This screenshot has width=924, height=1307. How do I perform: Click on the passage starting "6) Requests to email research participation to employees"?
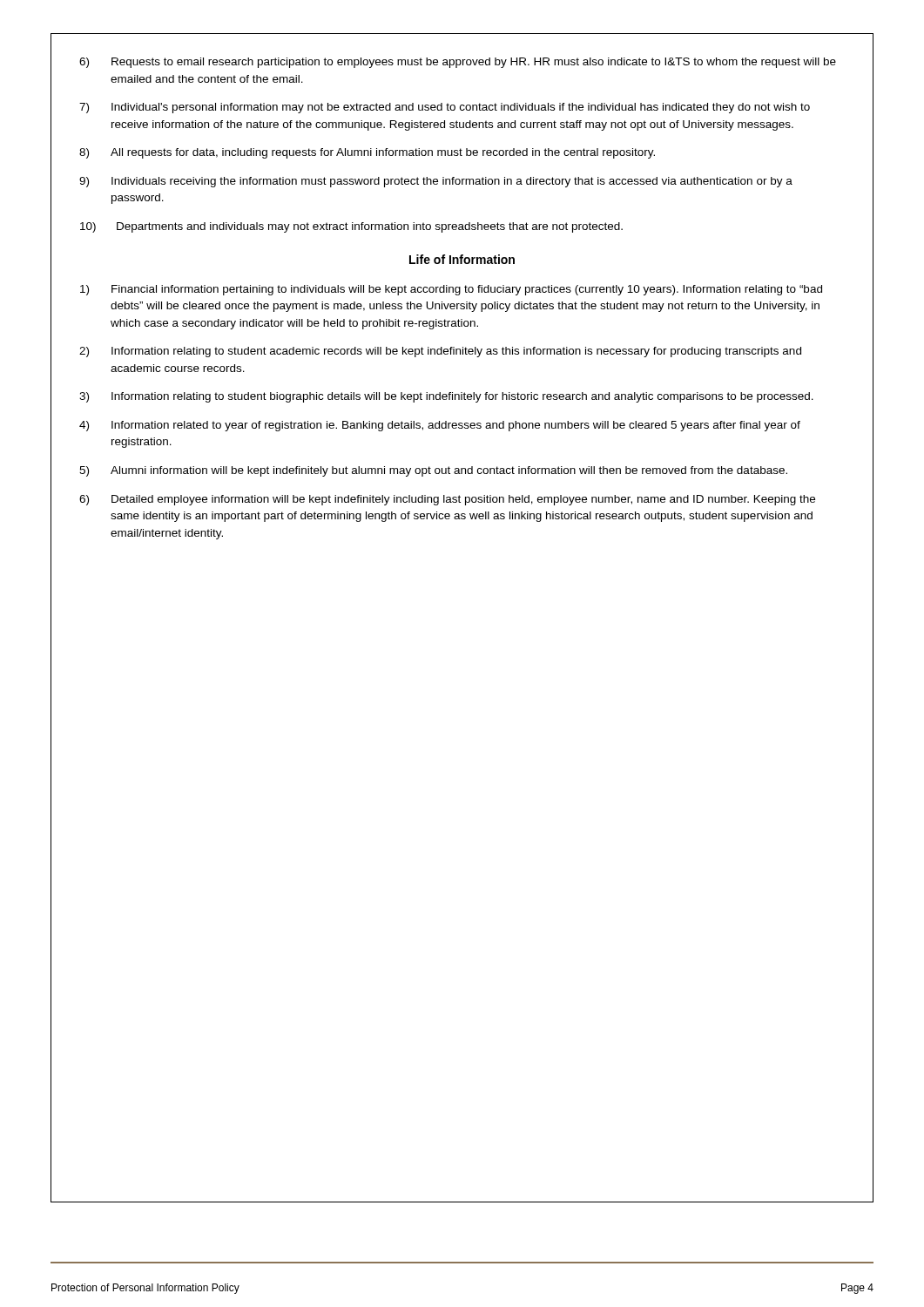462,70
